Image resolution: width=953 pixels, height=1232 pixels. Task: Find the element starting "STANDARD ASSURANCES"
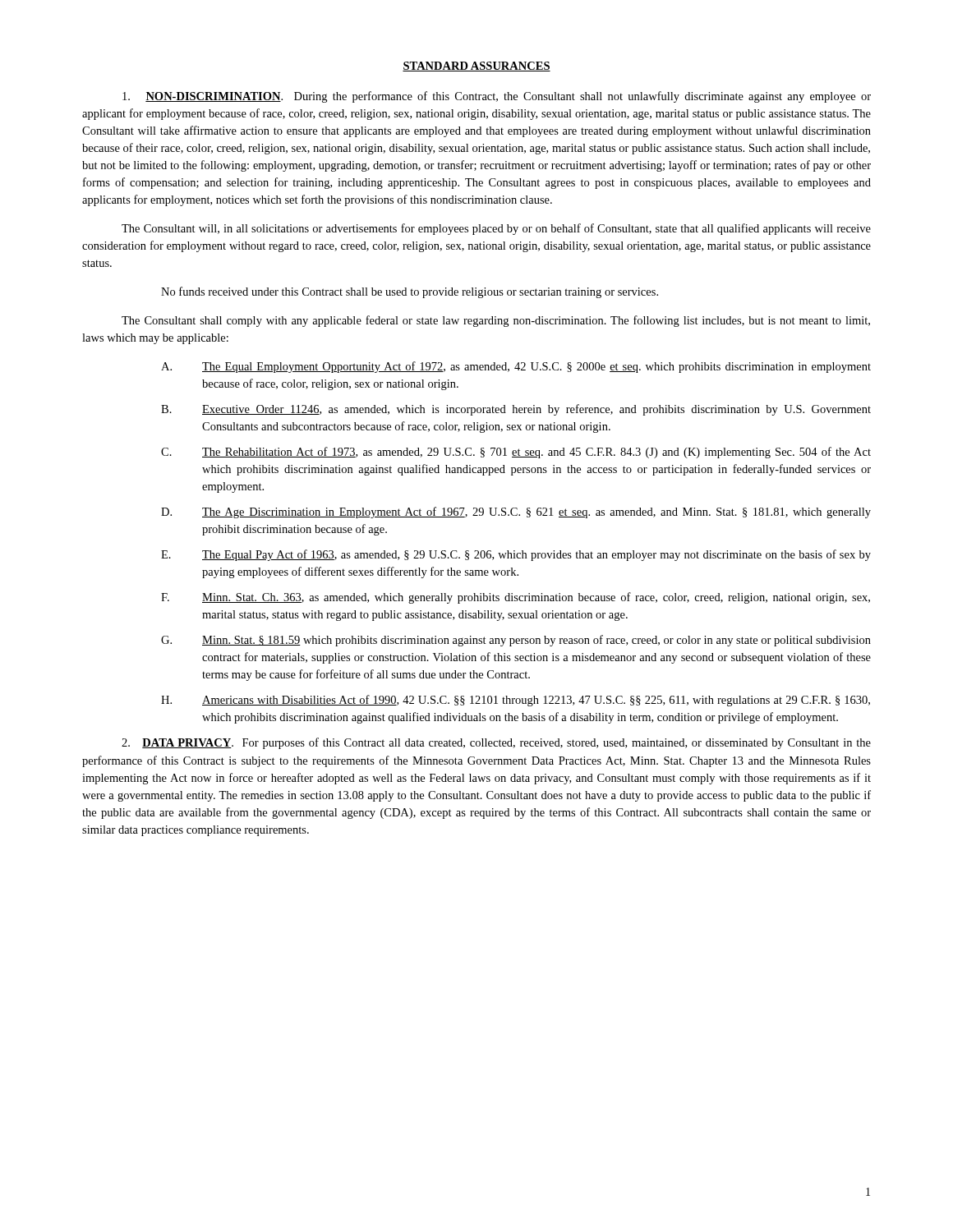pyautogui.click(x=476, y=66)
